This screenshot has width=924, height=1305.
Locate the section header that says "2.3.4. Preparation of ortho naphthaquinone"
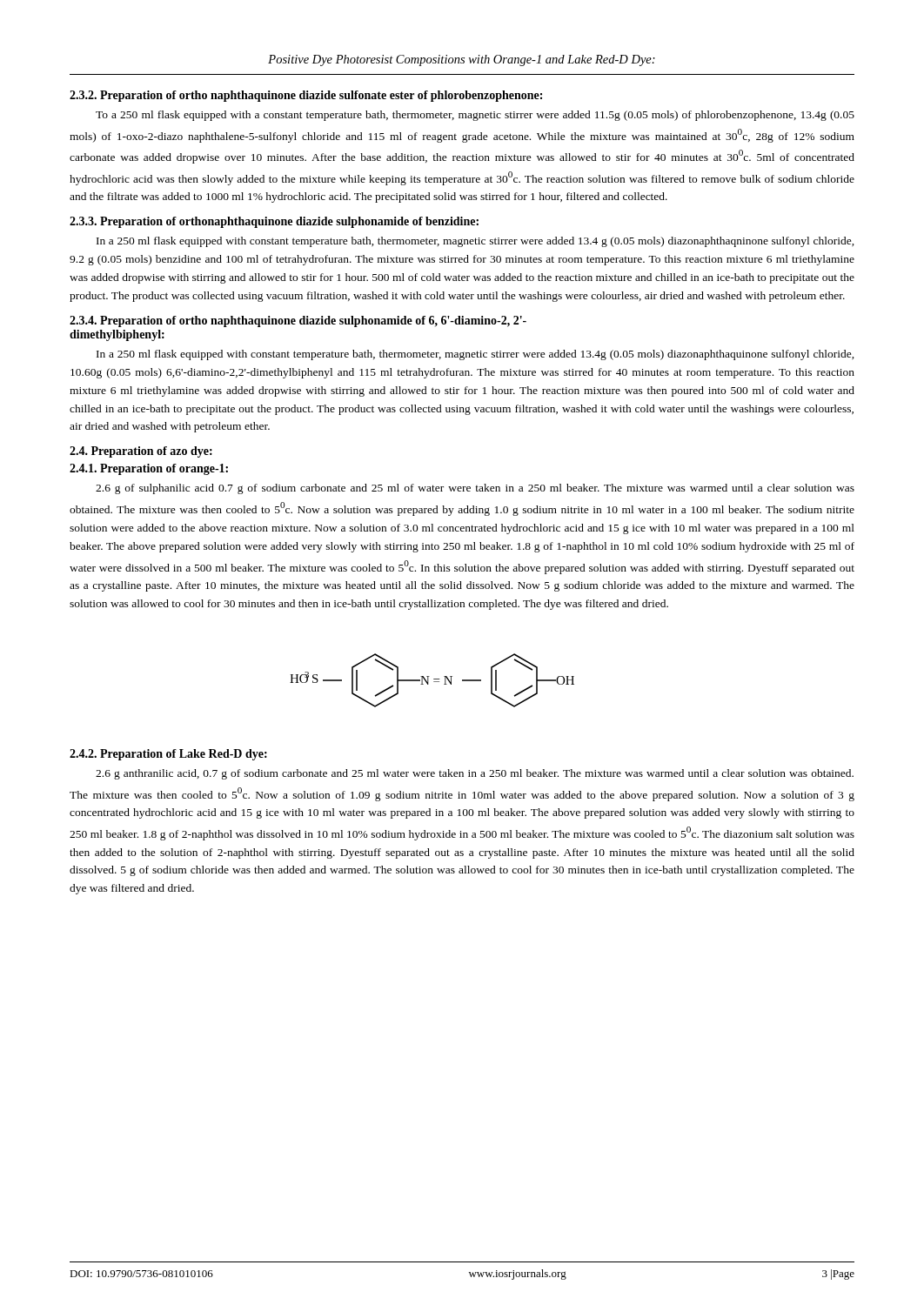pos(298,327)
